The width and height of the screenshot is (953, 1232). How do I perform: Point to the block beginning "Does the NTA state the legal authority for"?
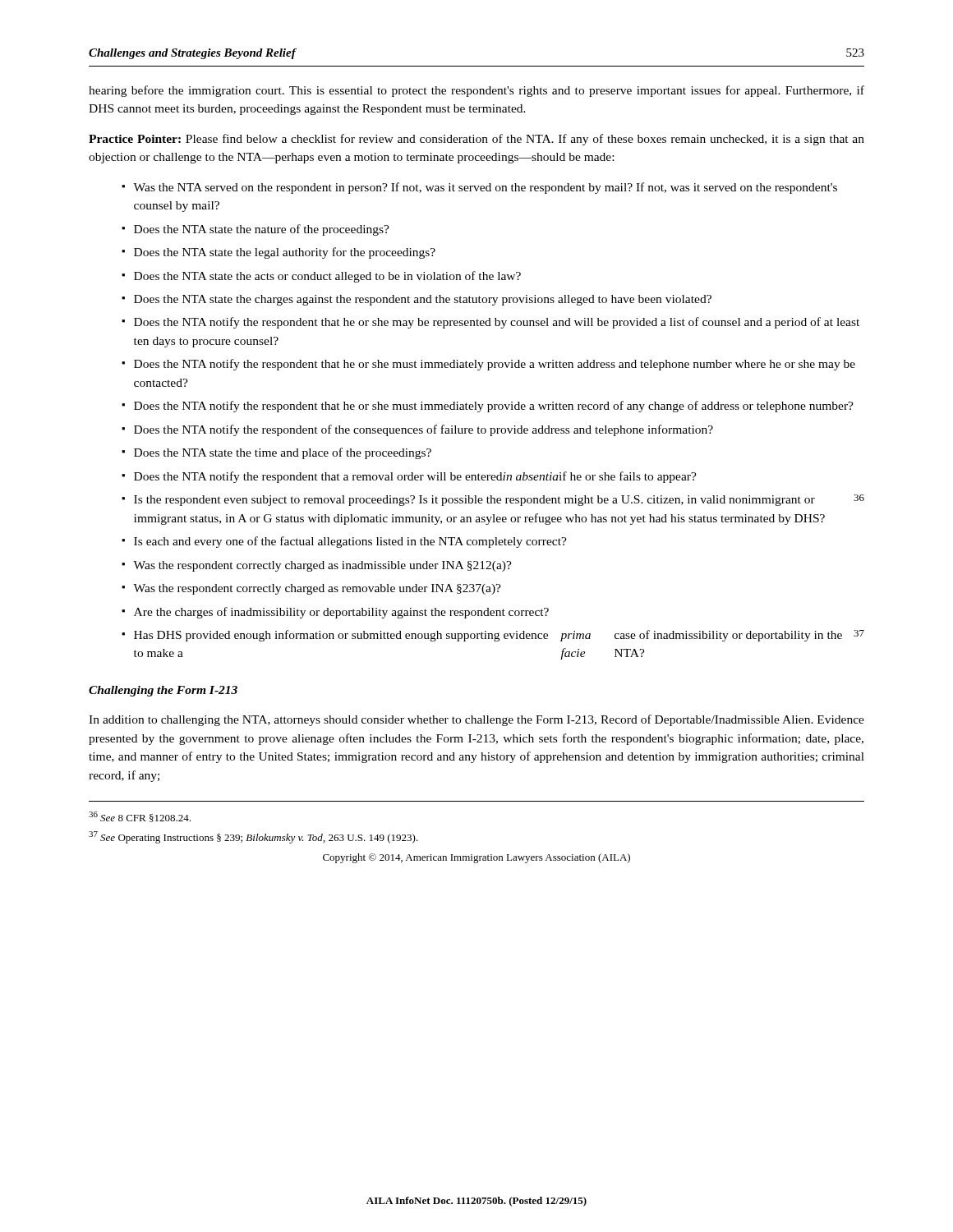coord(279,253)
